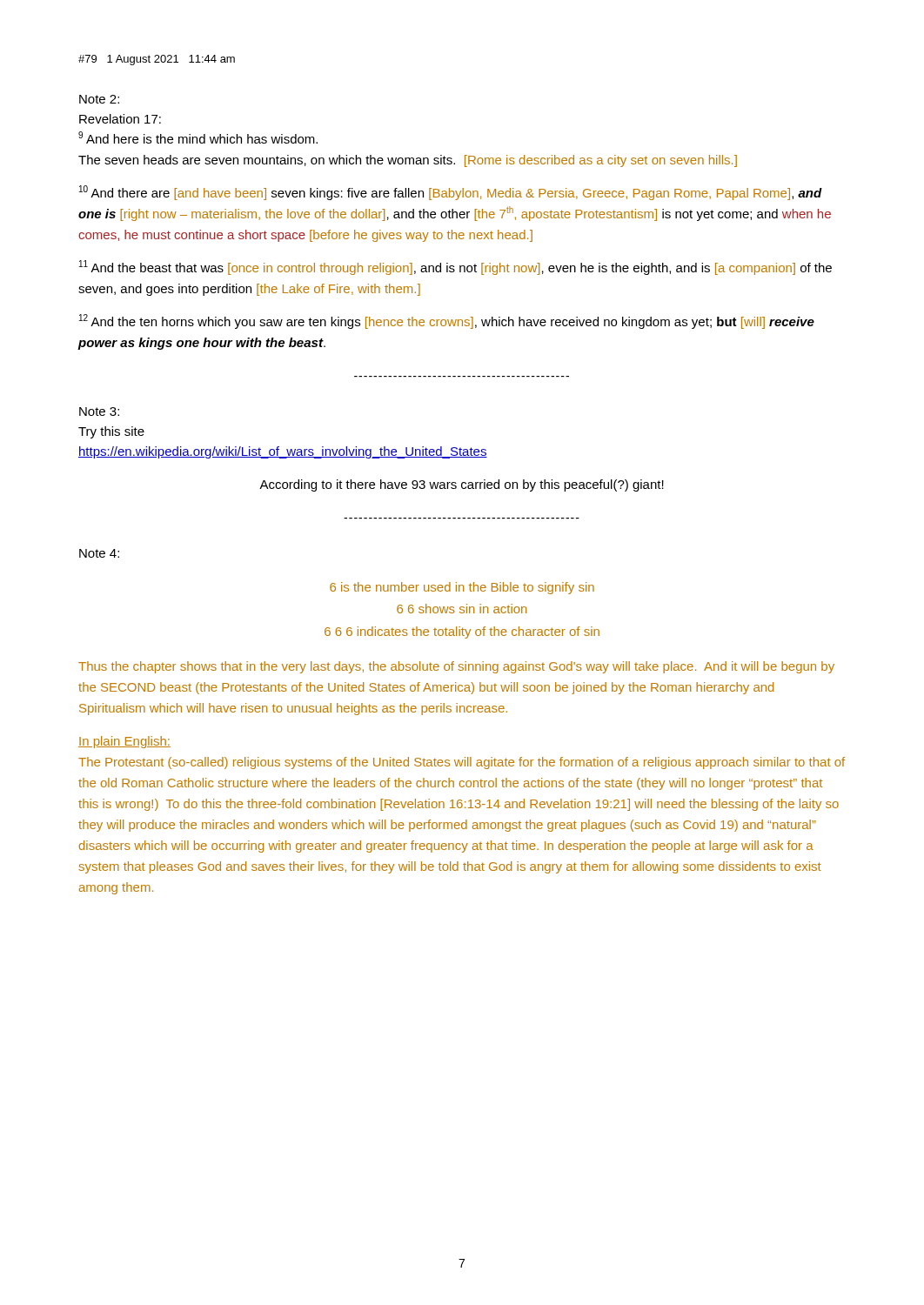Find "Note 3:Try this site https://en.wikipedia.org/wiki/List_of_wars_involving_the_United_States" on this page
The height and width of the screenshot is (1305, 924).
coord(99,412)
